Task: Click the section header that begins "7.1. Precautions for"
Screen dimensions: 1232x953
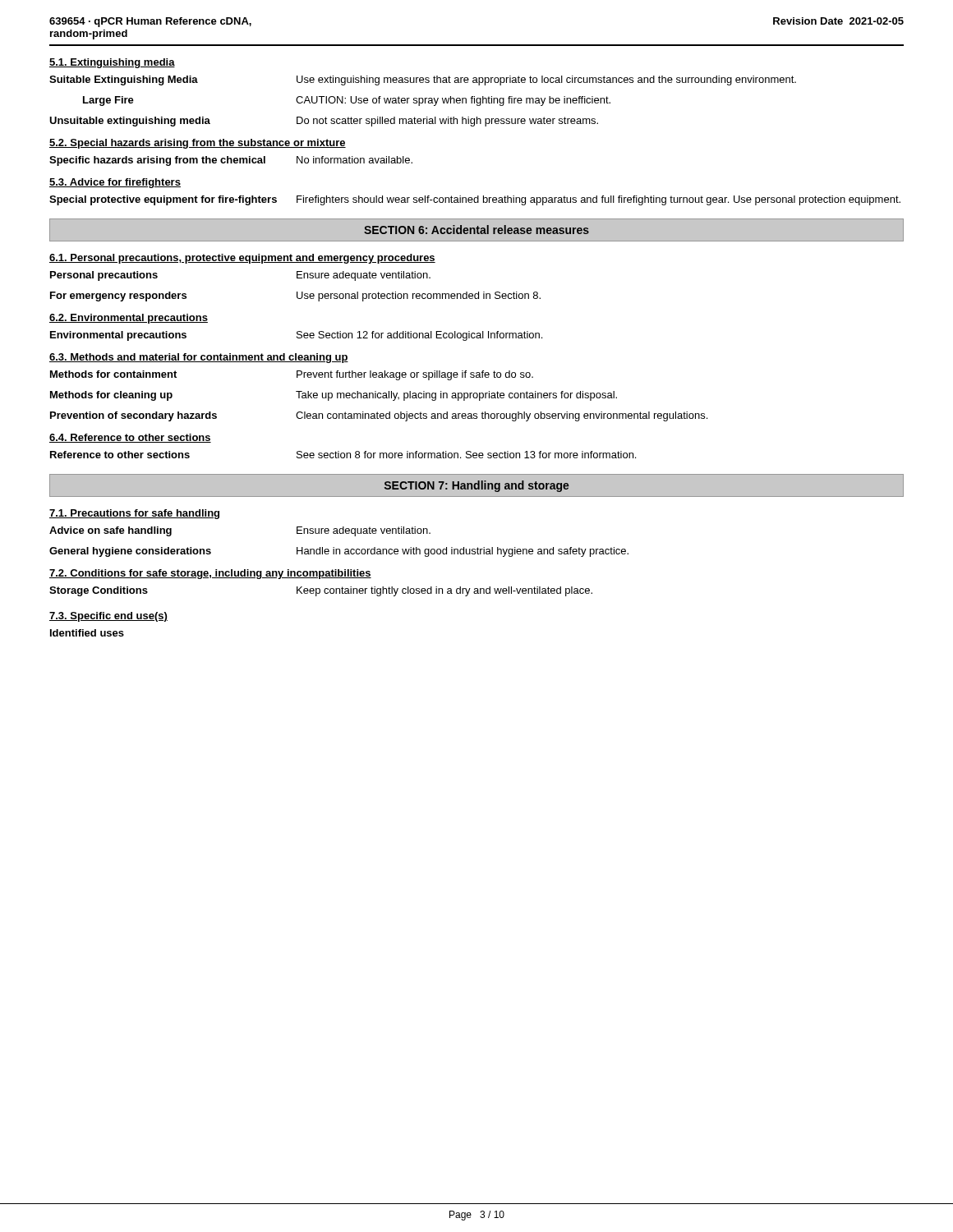Action: tap(135, 513)
